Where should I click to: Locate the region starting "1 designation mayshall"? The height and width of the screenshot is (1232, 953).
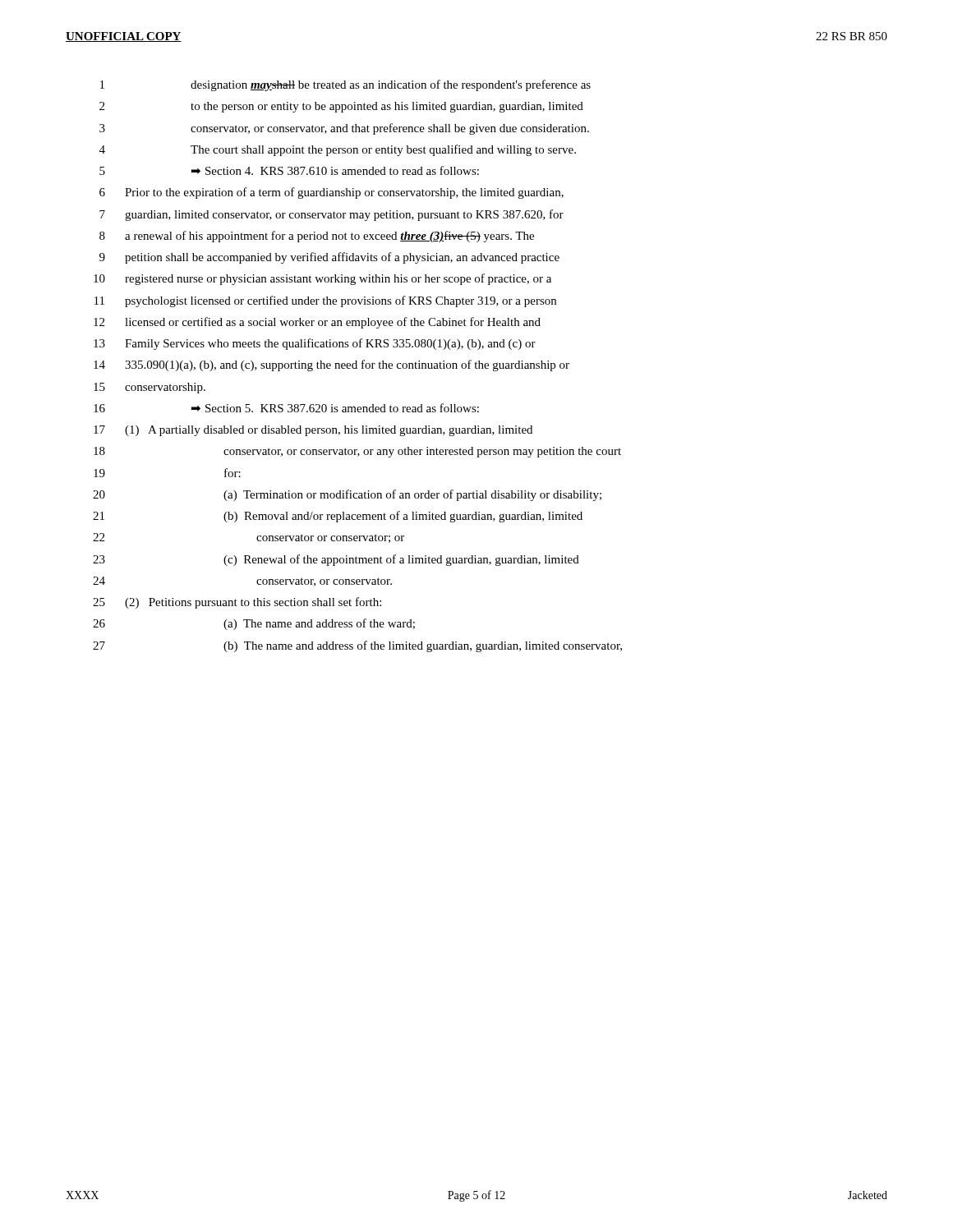(476, 85)
